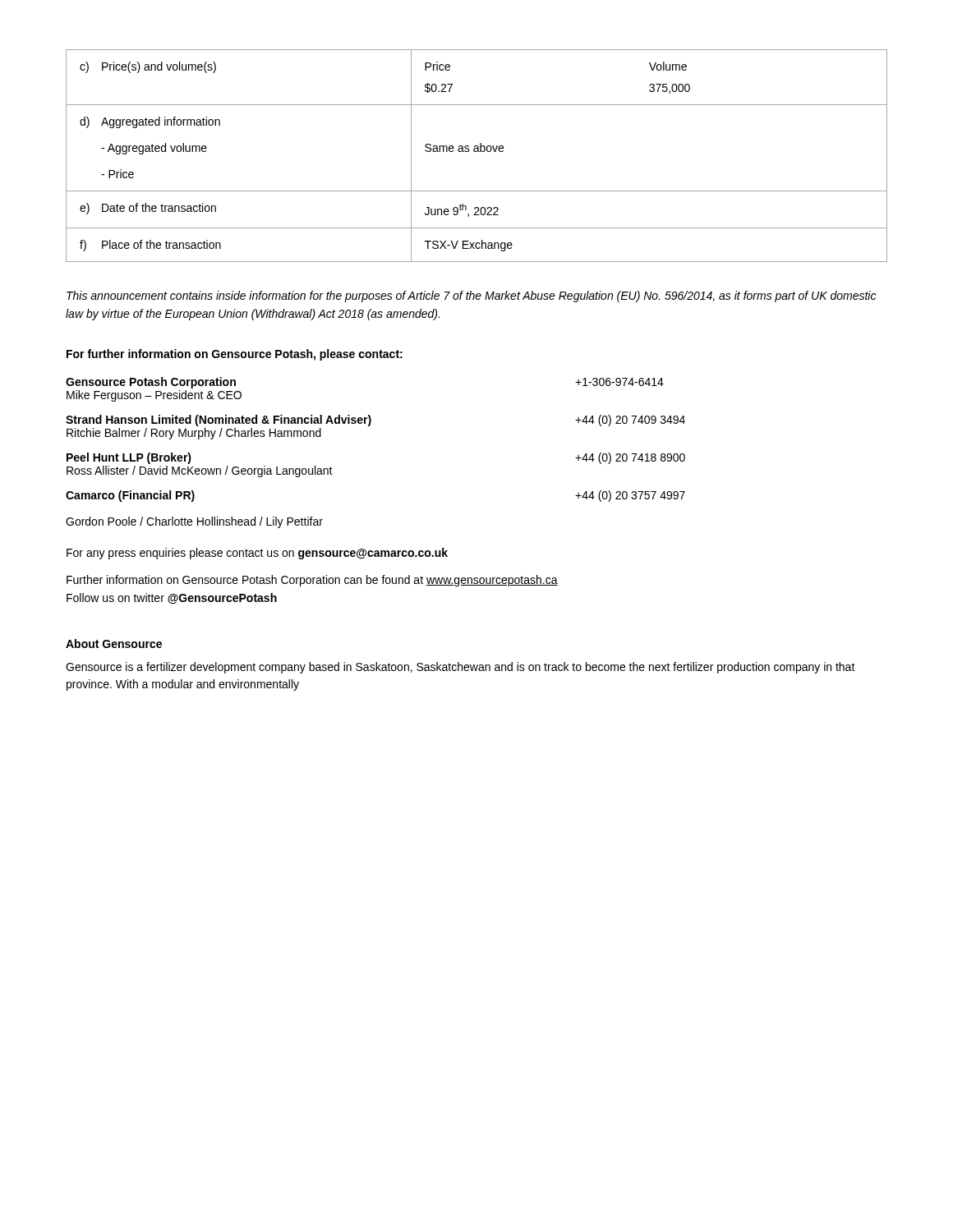The image size is (953, 1232).
Task: Point to the passage starting "Strand Hanson Limited"
Action: [219, 420]
